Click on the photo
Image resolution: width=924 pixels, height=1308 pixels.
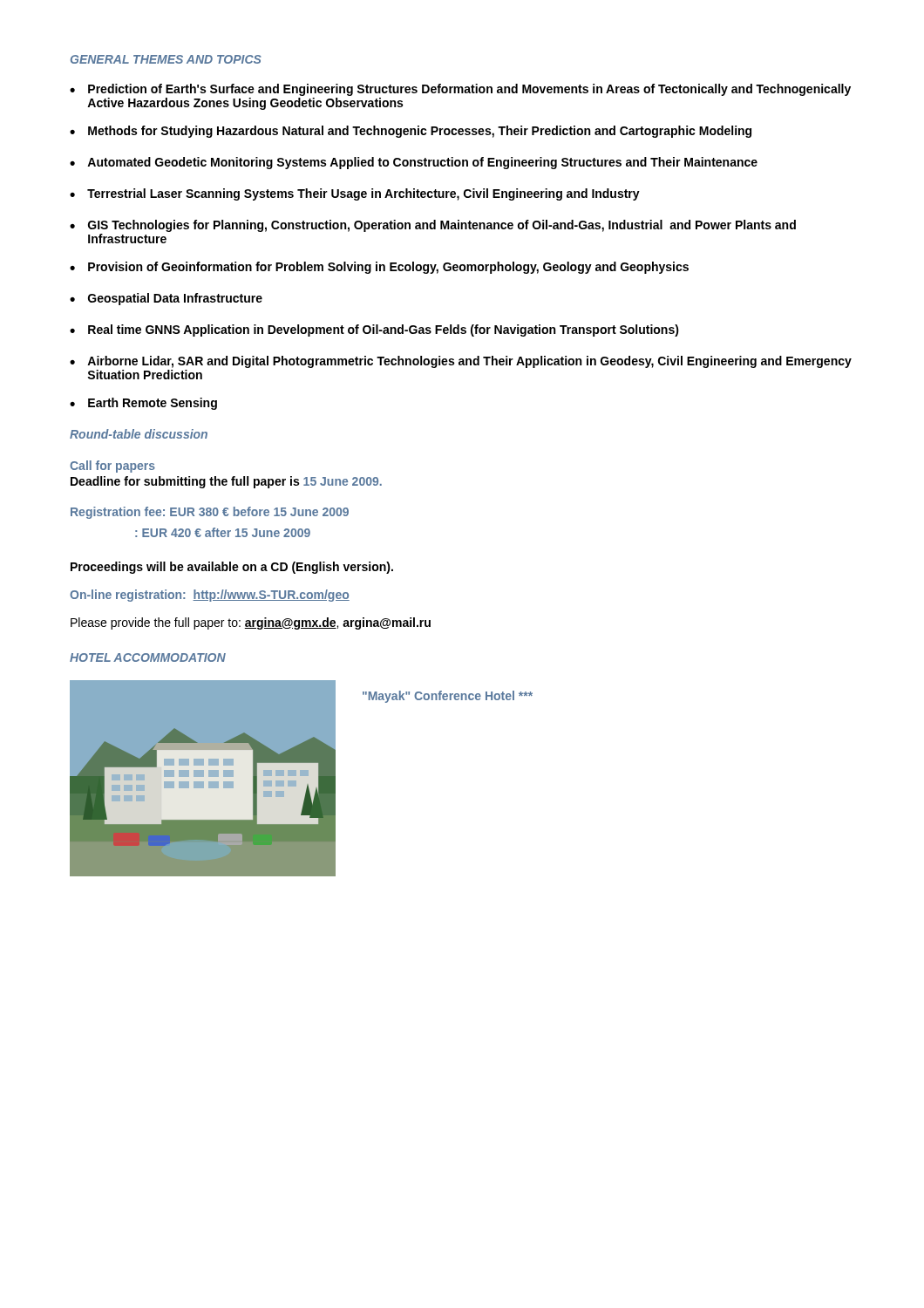pos(203,778)
